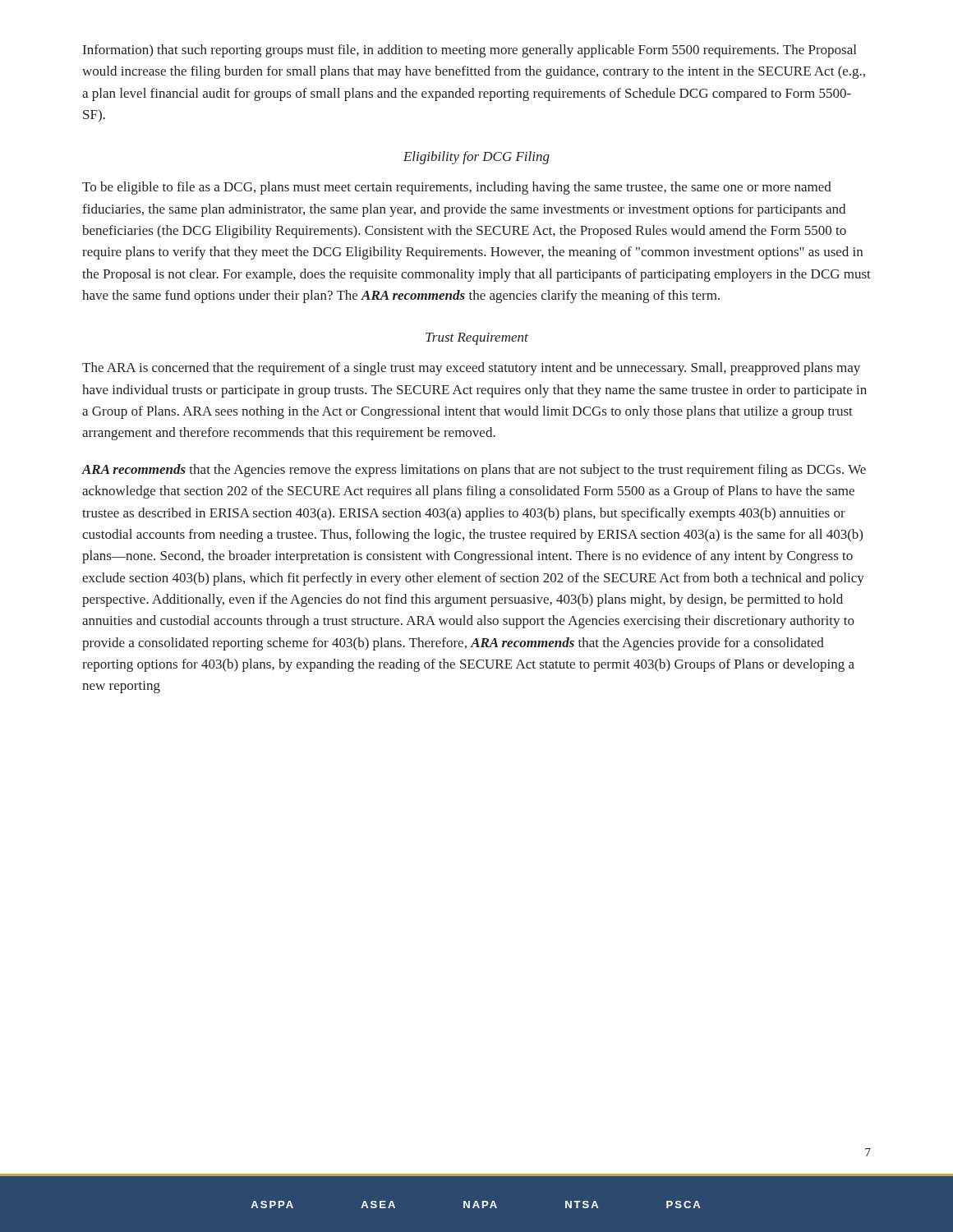
Task: Find the text block with the text "The ARA is concerned that"
Action: [x=475, y=400]
